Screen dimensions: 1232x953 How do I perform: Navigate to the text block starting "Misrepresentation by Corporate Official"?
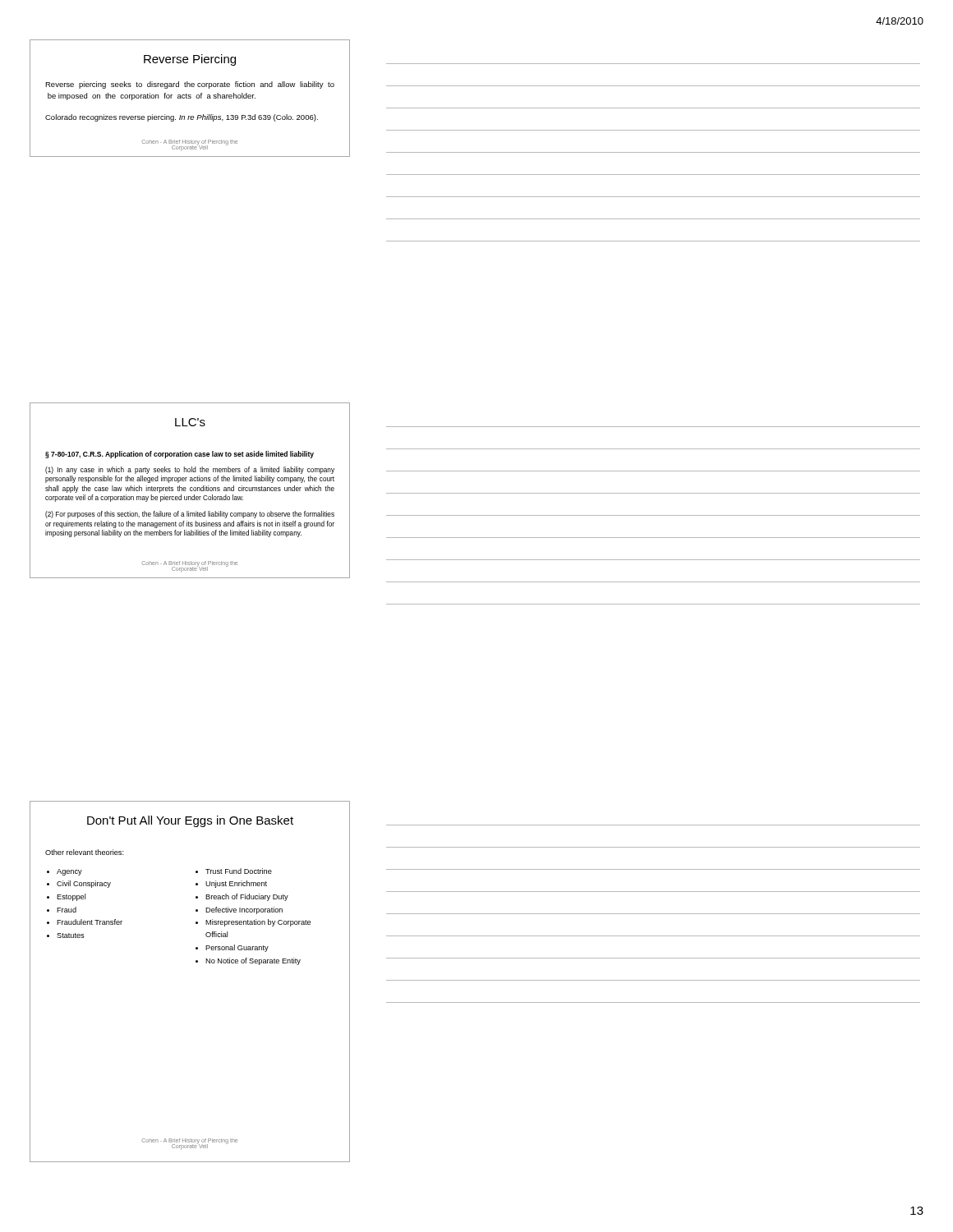pyautogui.click(x=258, y=929)
